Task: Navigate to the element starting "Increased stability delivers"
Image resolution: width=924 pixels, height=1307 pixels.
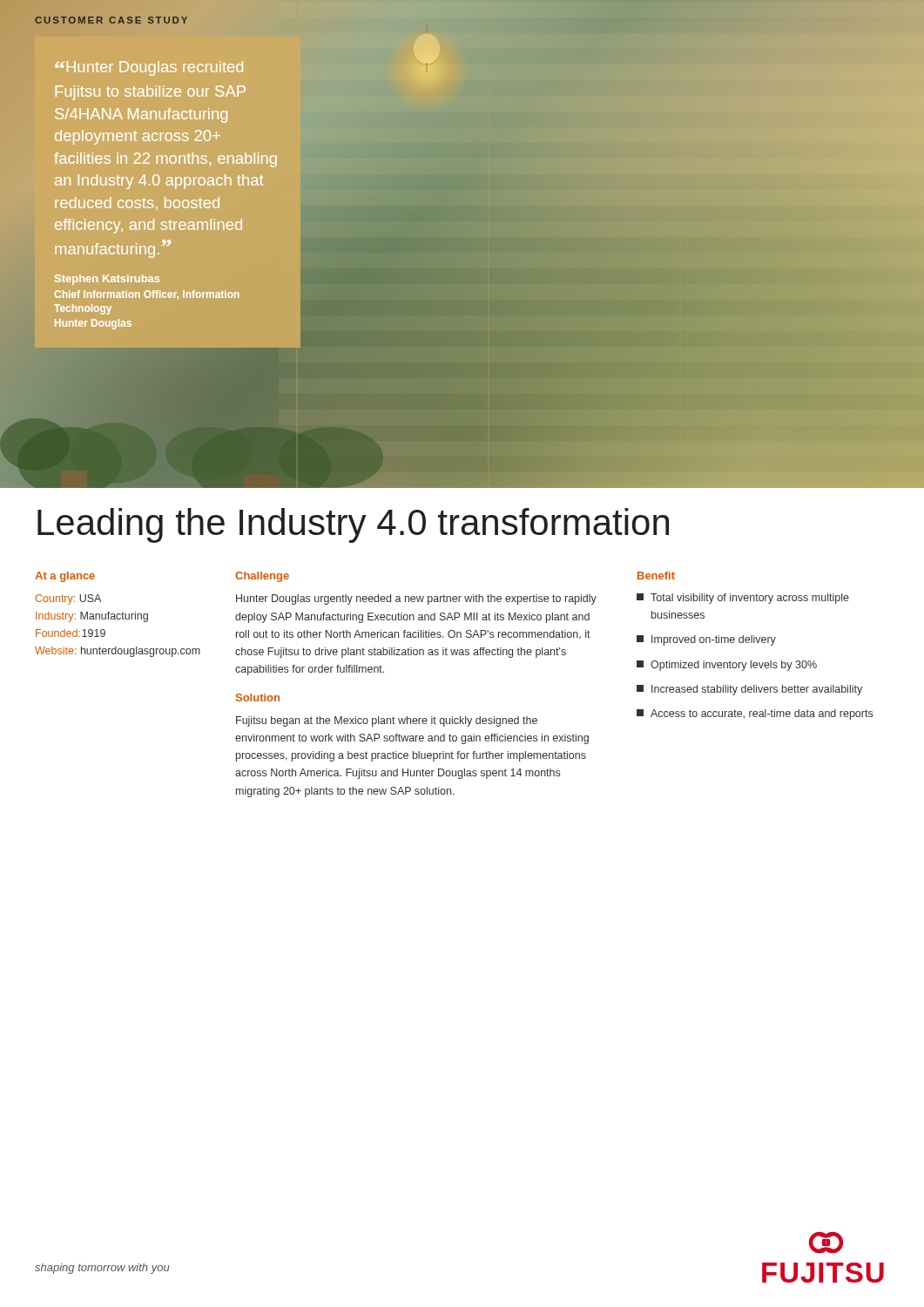Action: [x=749, y=690]
